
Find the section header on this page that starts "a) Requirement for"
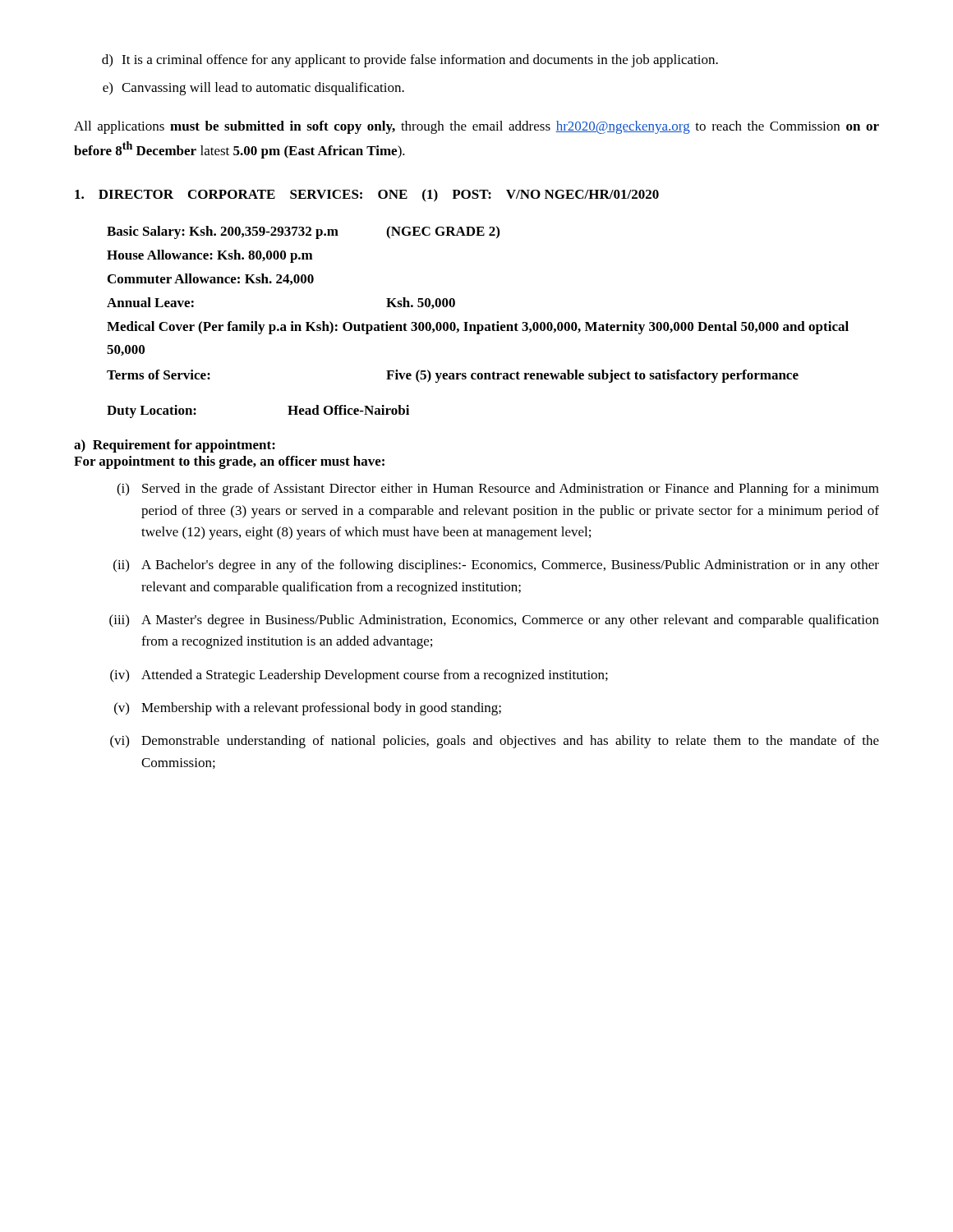click(x=230, y=453)
